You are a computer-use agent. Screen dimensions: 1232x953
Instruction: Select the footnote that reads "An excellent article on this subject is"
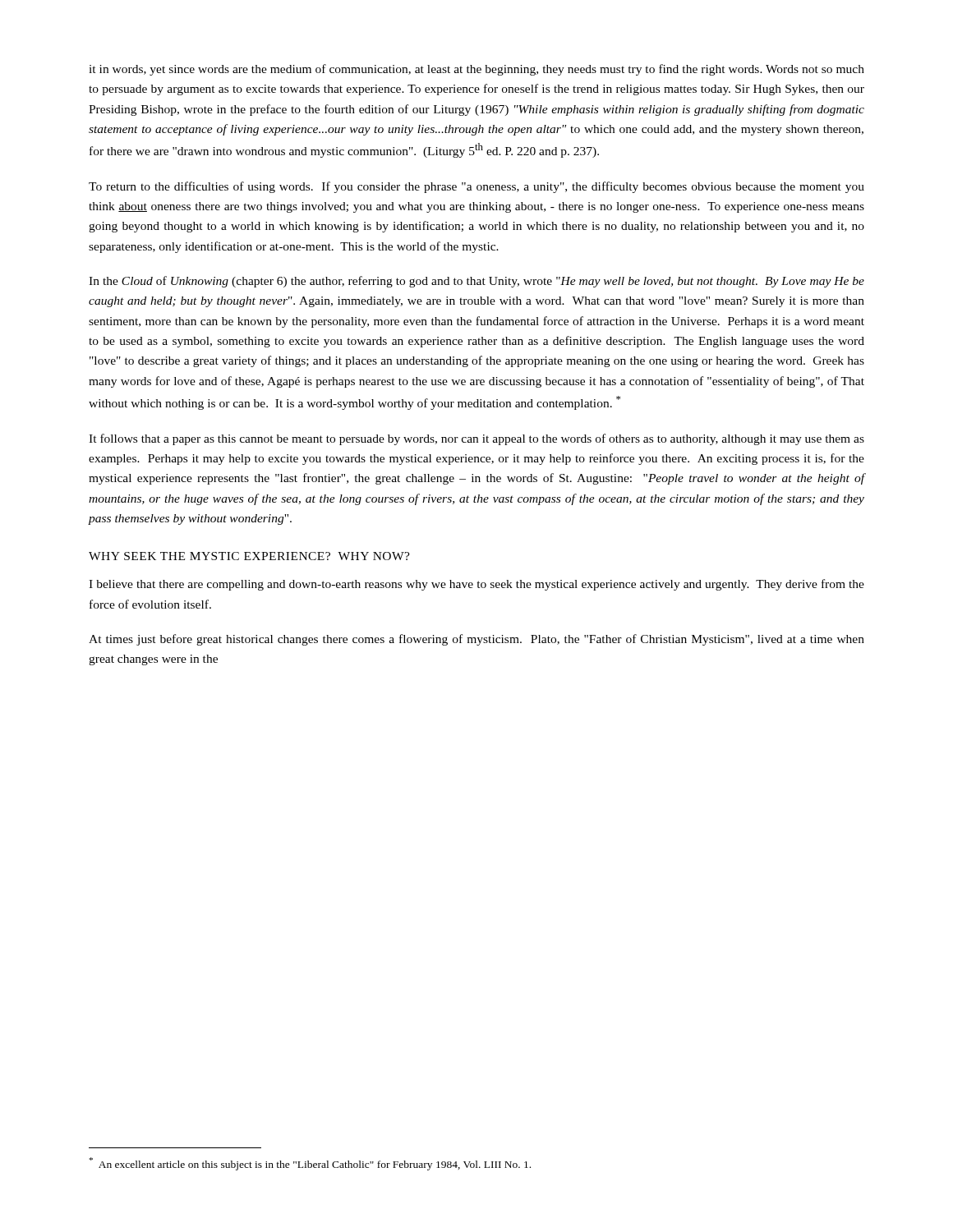pos(310,1163)
